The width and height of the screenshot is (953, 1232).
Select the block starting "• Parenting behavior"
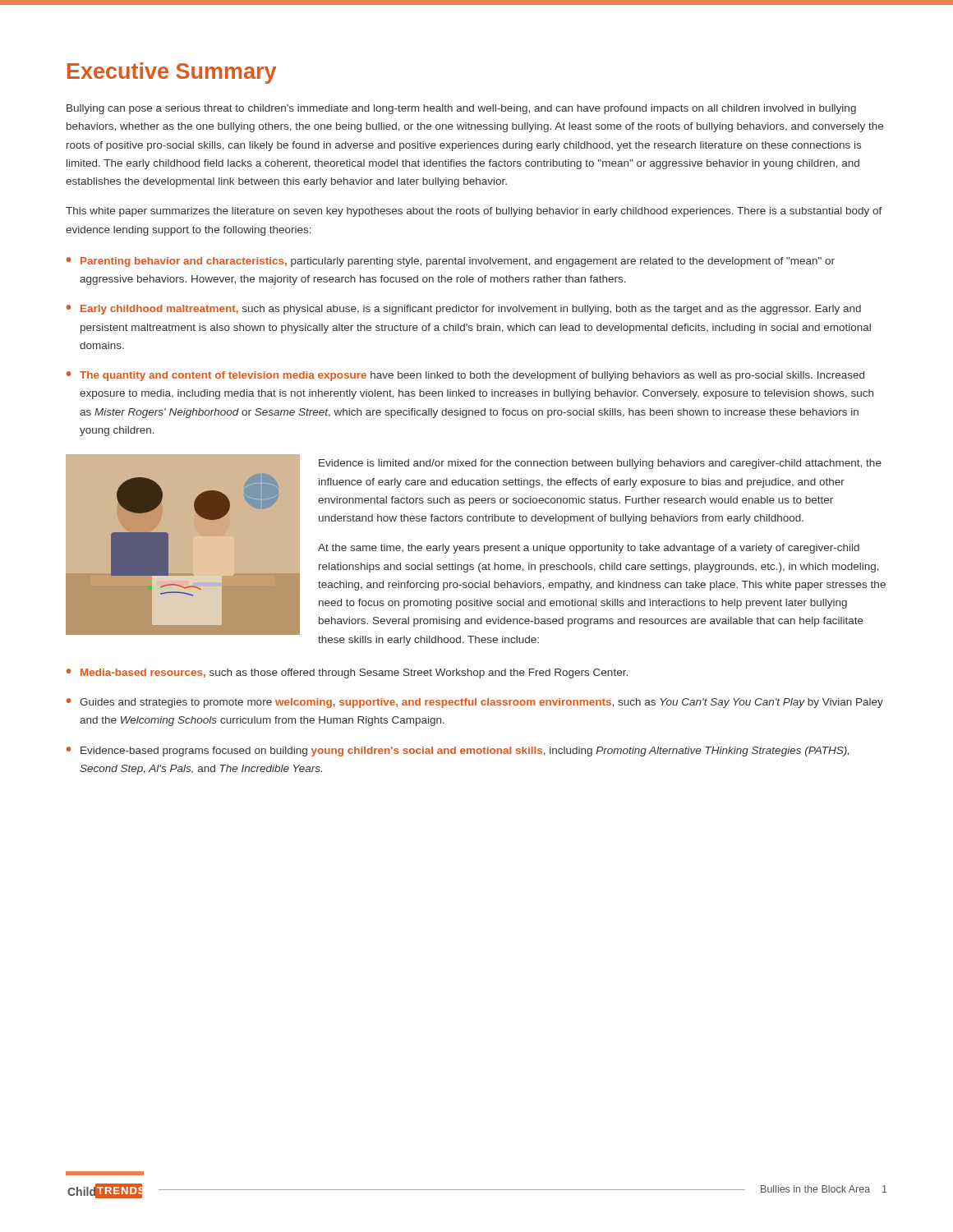(476, 270)
